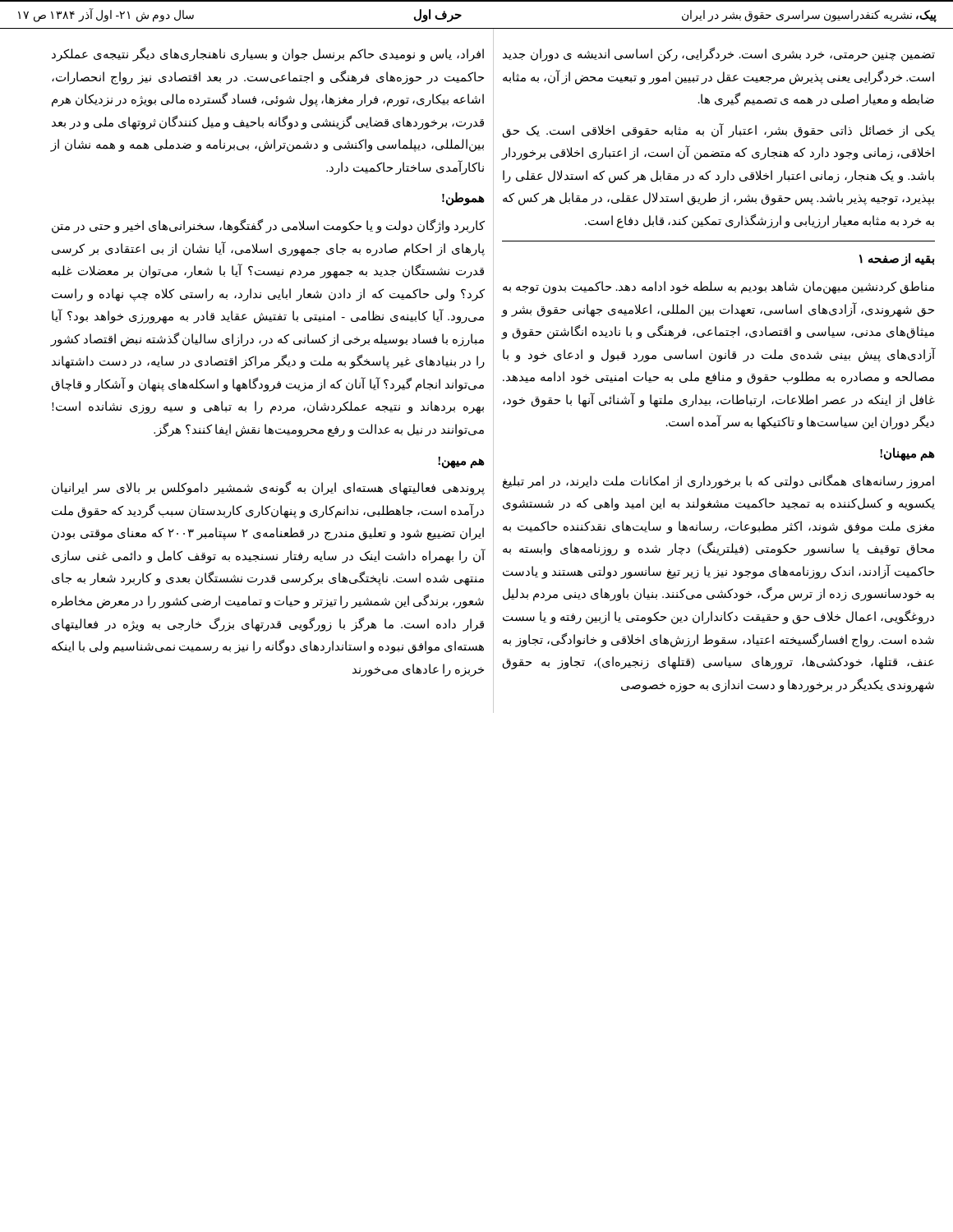Select the text block that says "مناطق کردنشین میهن‌مان شاهد بودیم به"

pyautogui.click(x=718, y=355)
